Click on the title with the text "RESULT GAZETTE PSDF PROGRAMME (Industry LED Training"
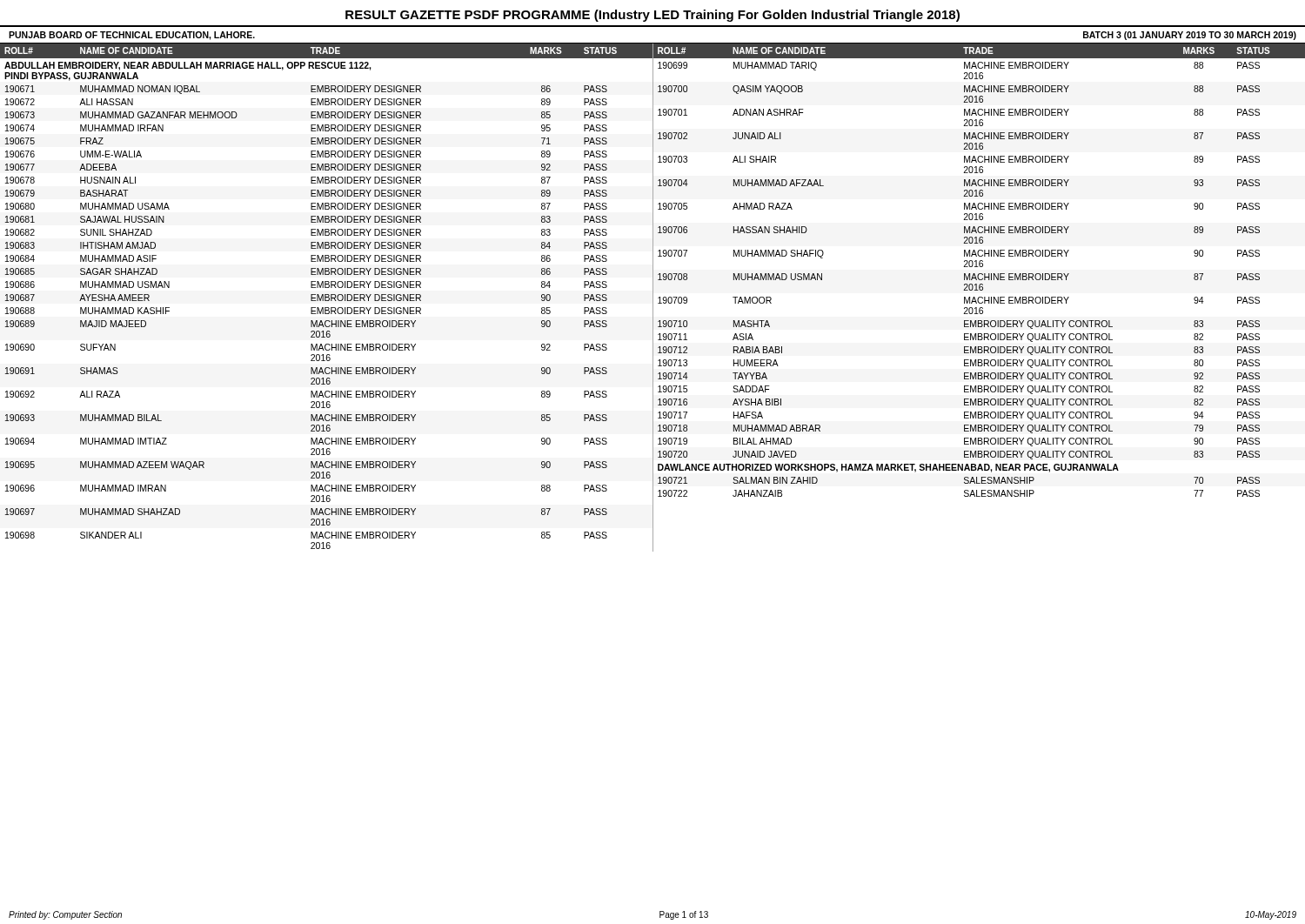The height and width of the screenshot is (924, 1305). click(x=652, y=14)
